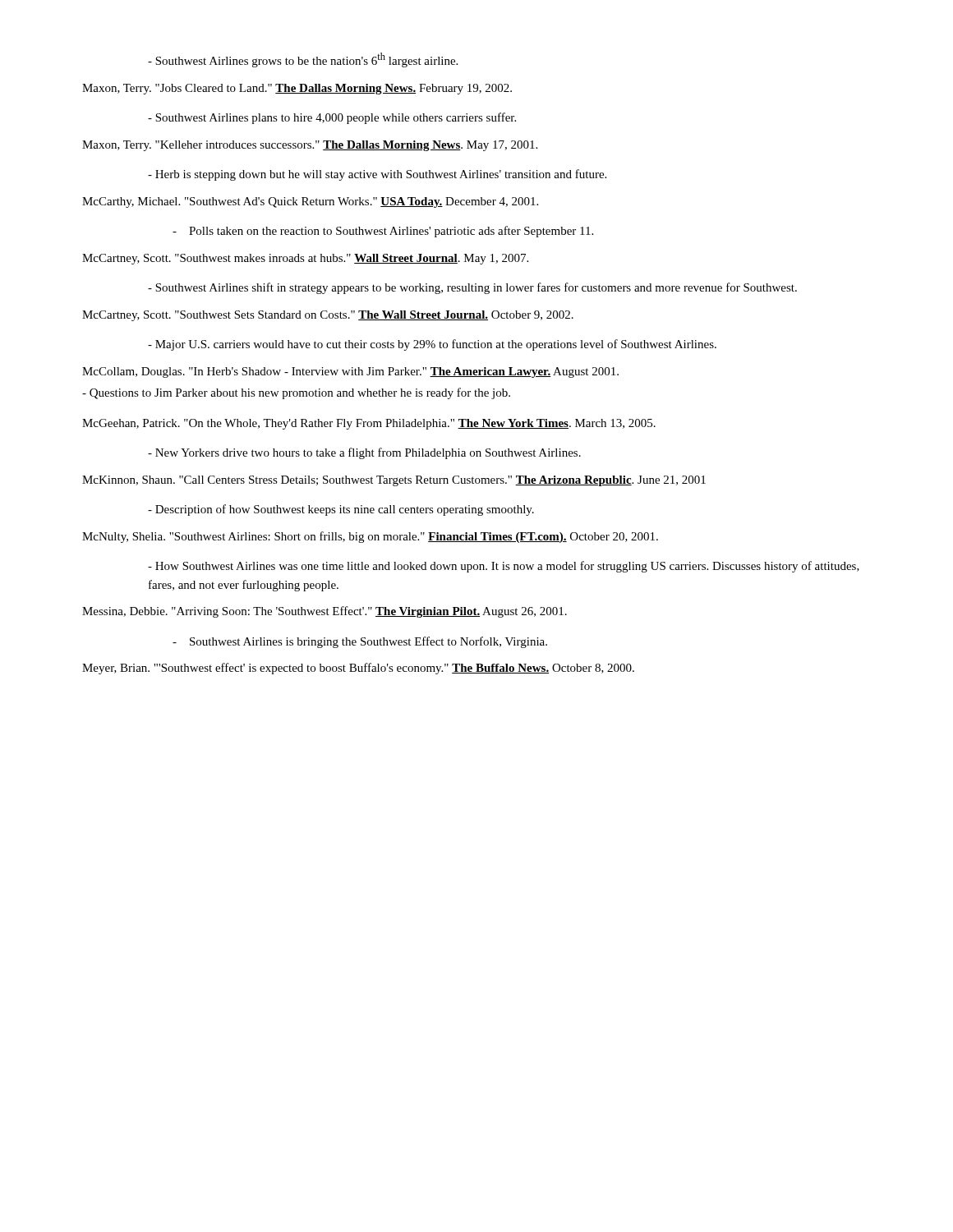Find the block on this page that starts "Major U.S. carriers"
The height and width of the screenshot is (1232, 953).
point(432,344)
